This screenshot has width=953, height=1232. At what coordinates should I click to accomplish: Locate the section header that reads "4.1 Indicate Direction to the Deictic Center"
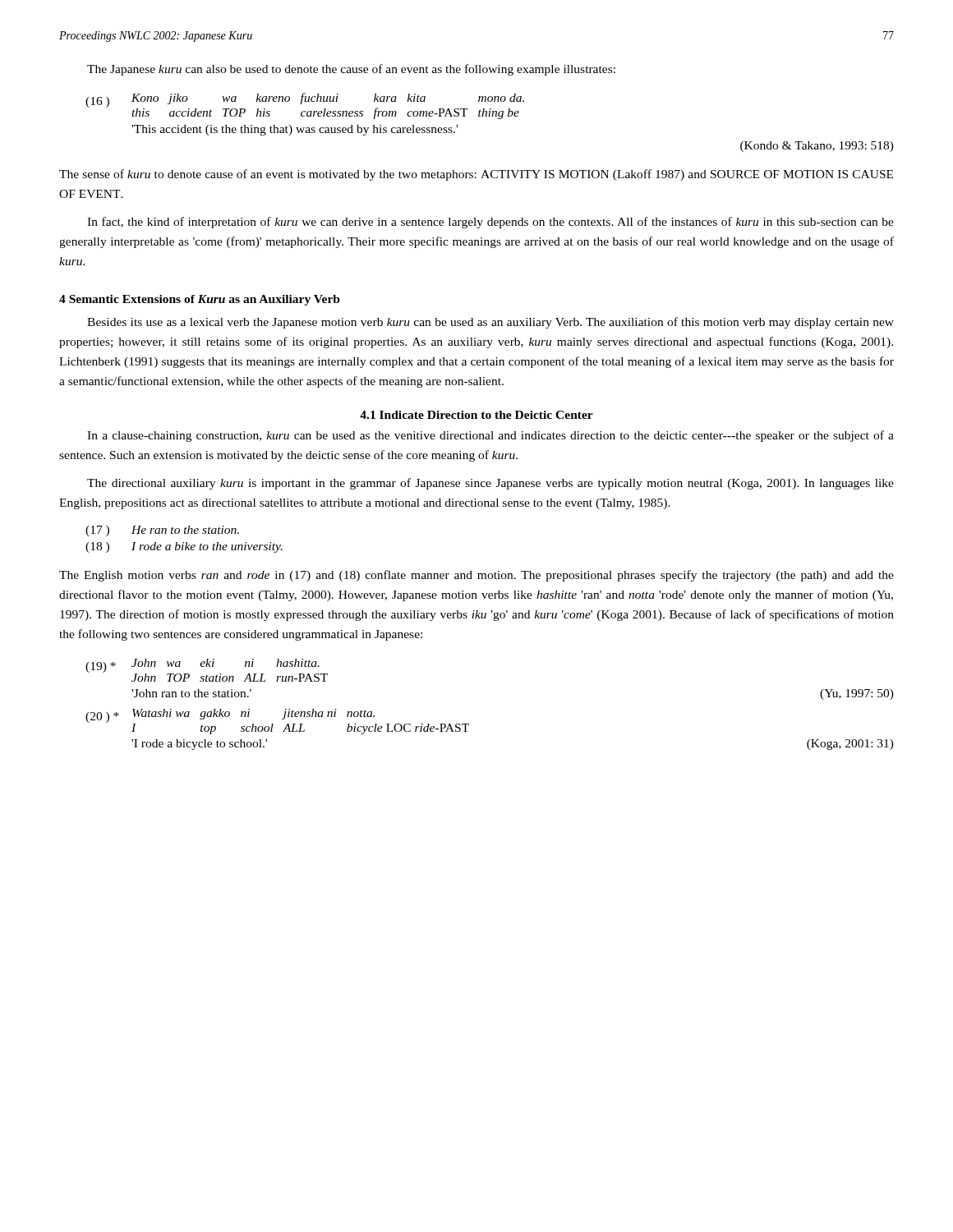coord(476,415)
